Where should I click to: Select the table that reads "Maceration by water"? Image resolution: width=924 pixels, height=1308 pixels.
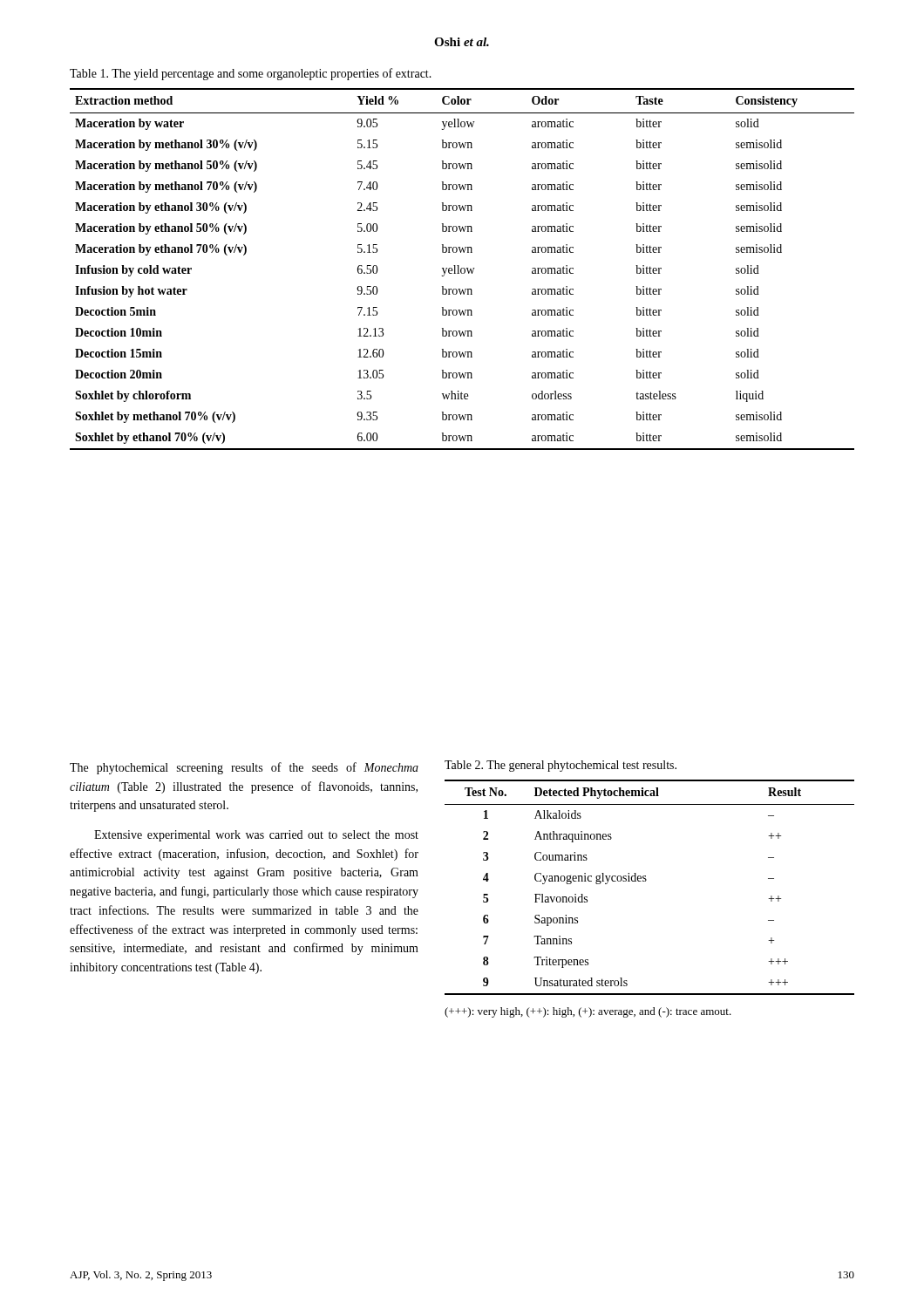tap(462, 269)
